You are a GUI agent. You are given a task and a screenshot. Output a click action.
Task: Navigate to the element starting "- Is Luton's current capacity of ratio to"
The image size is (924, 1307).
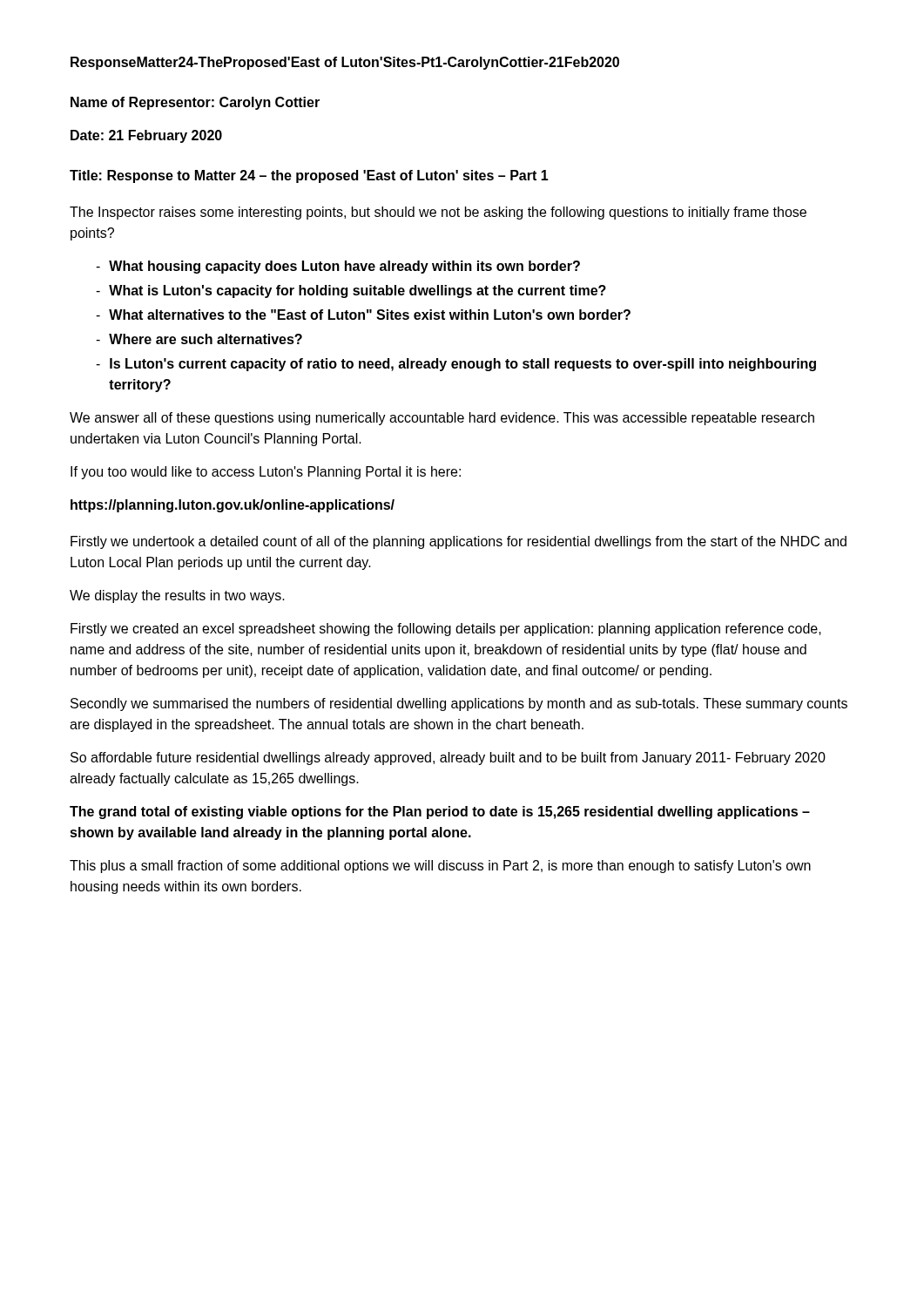coord(475,375)
